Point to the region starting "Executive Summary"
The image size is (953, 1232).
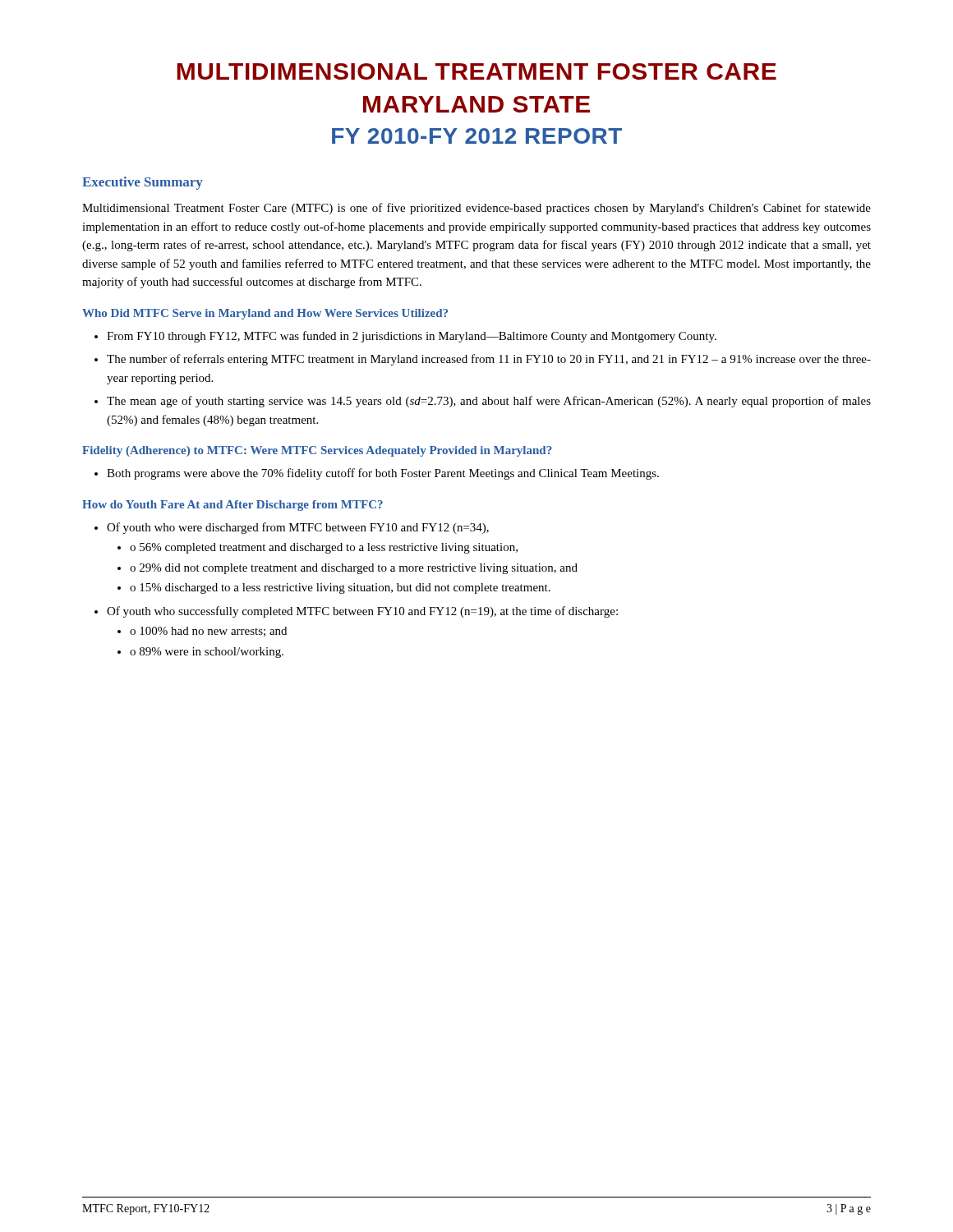(x=142, y=182)
